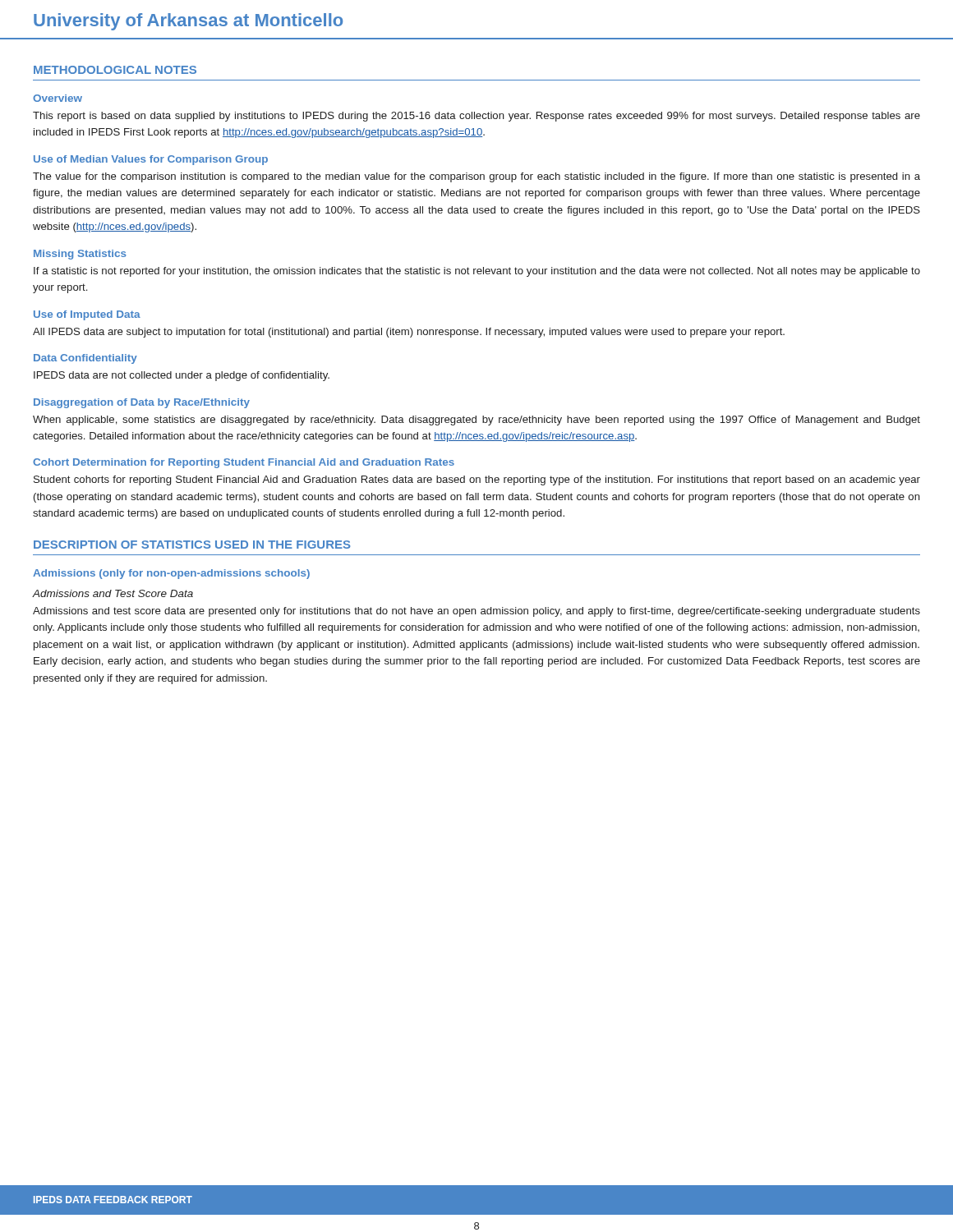953x1232 pixels.
Task: Where does it say "METHODOLOGICAL NOTES"?
Action: pyautogui.click(x=115, y=69)
